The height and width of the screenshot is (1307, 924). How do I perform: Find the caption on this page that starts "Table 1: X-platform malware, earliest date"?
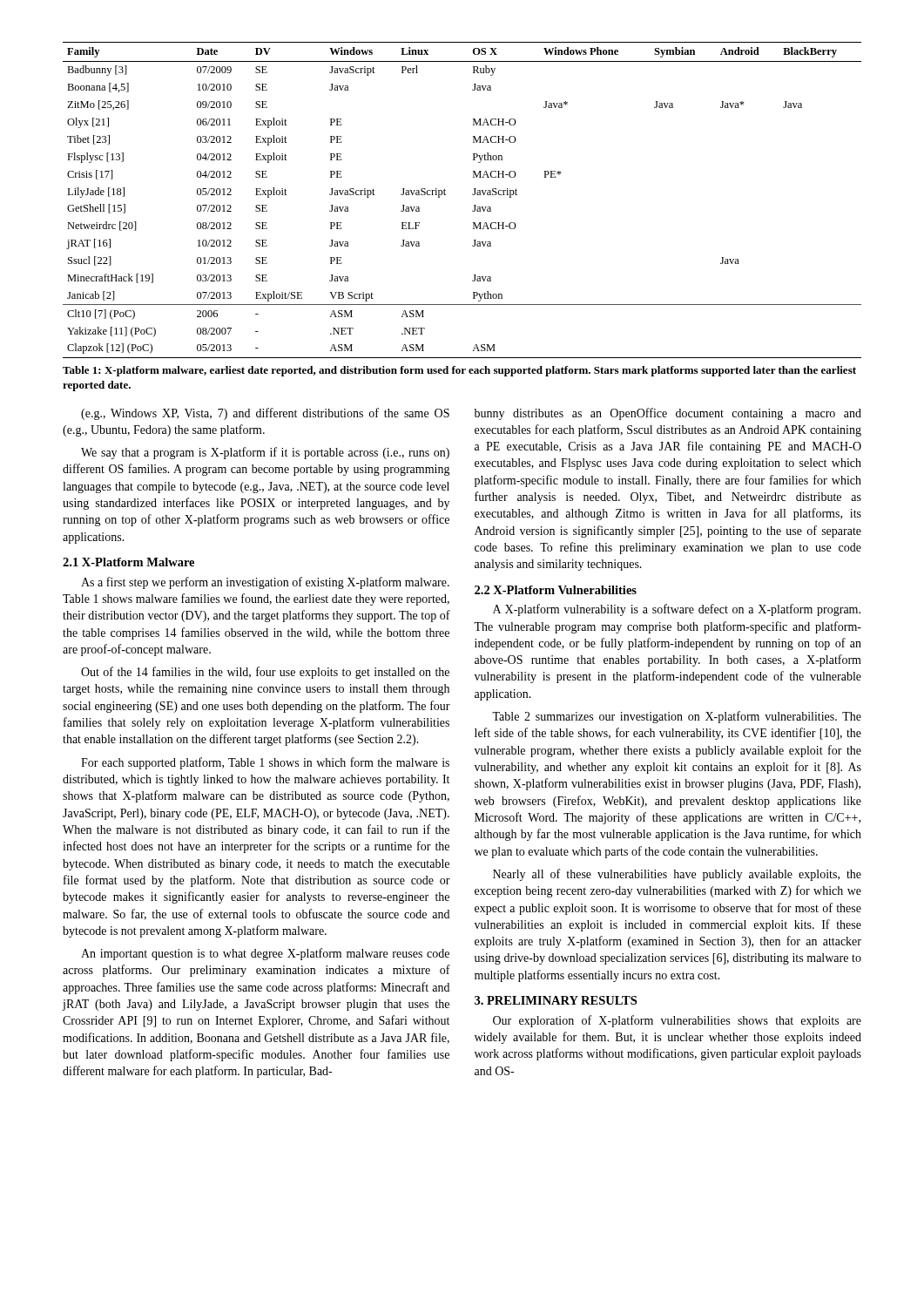tap(459, 377)
